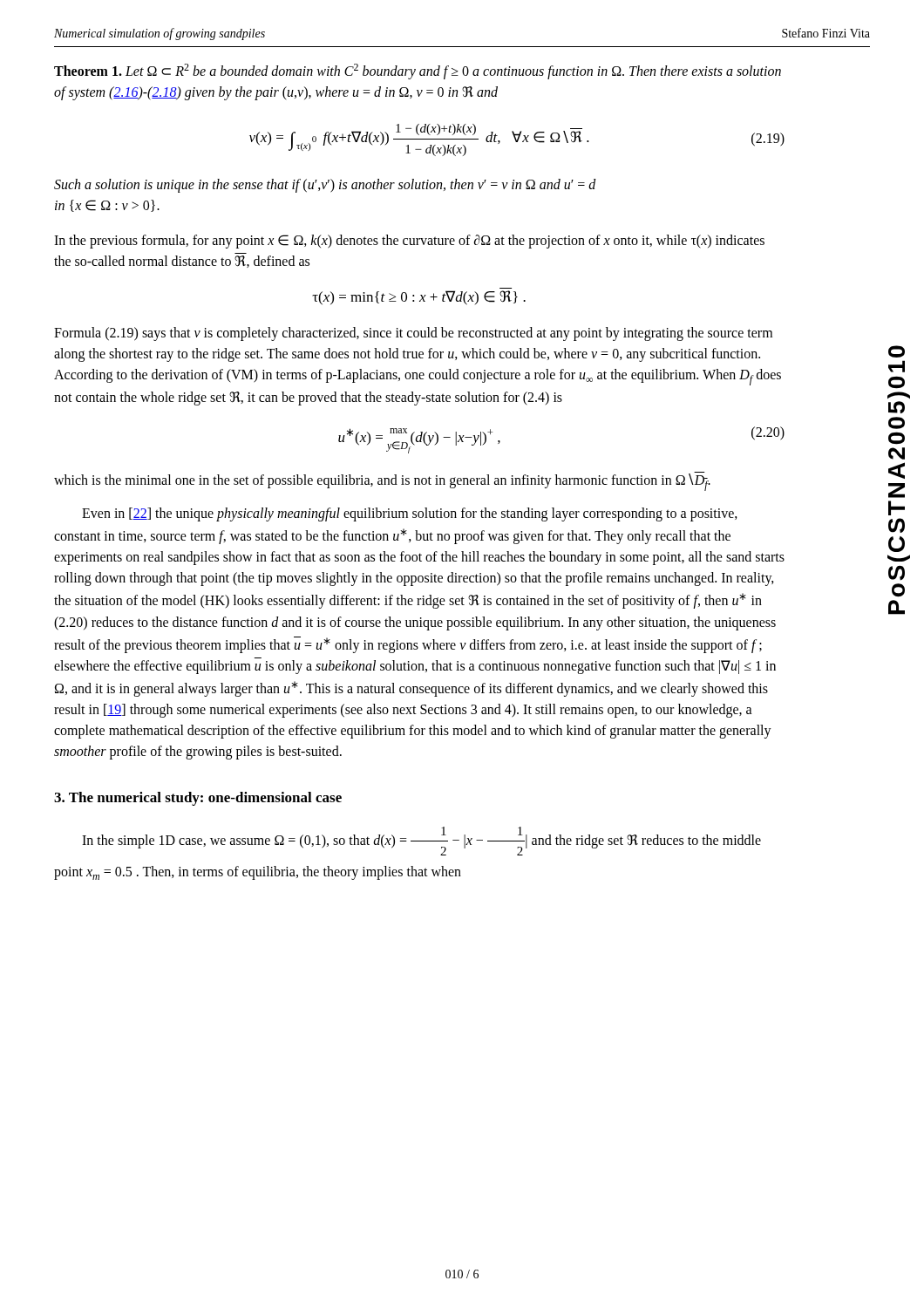Select the text block that says "Such a solution is unique in the sense"

pos(325,195)
